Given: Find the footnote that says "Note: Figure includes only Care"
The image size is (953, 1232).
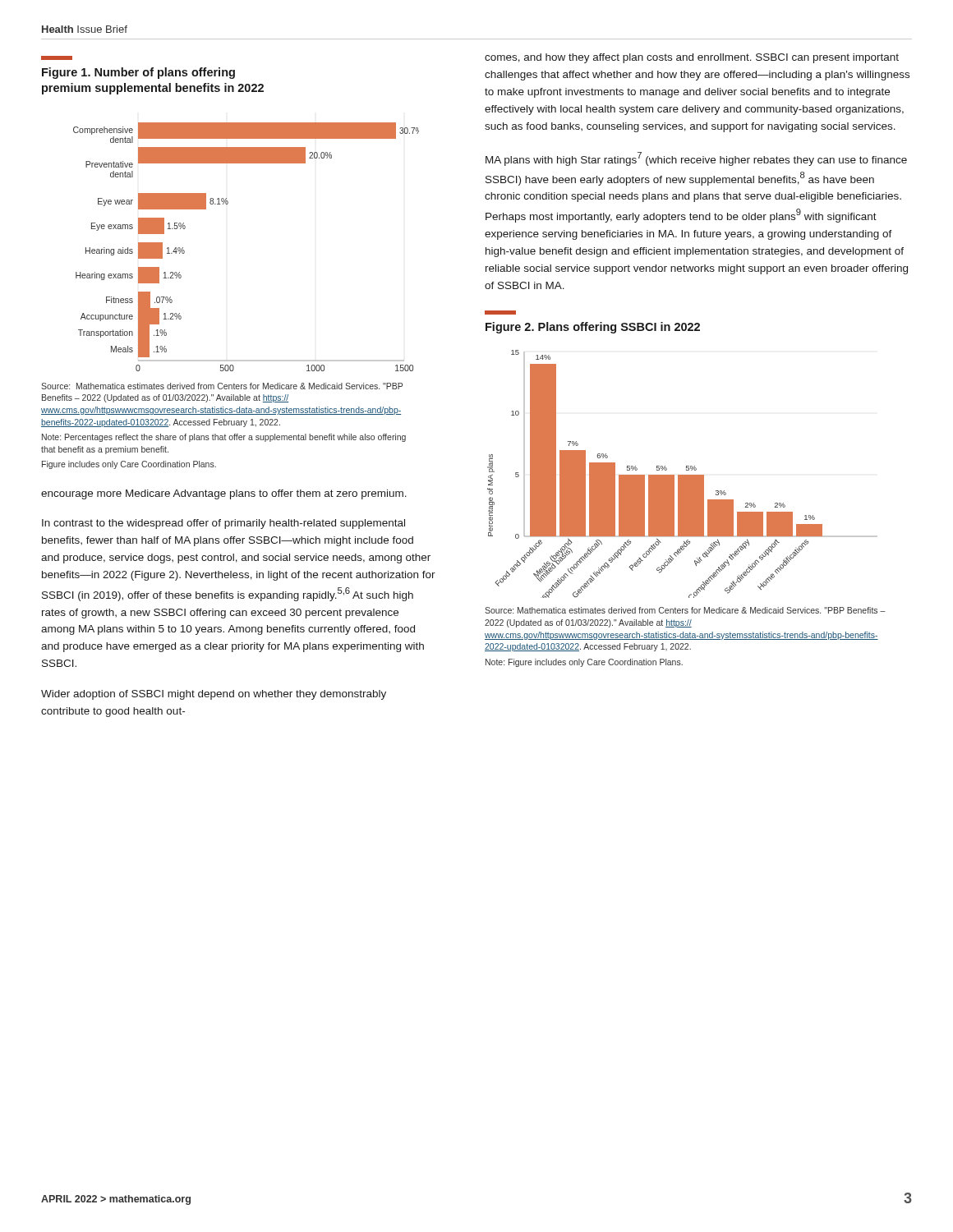Looking at the screenshot, I should click(584, 662).
